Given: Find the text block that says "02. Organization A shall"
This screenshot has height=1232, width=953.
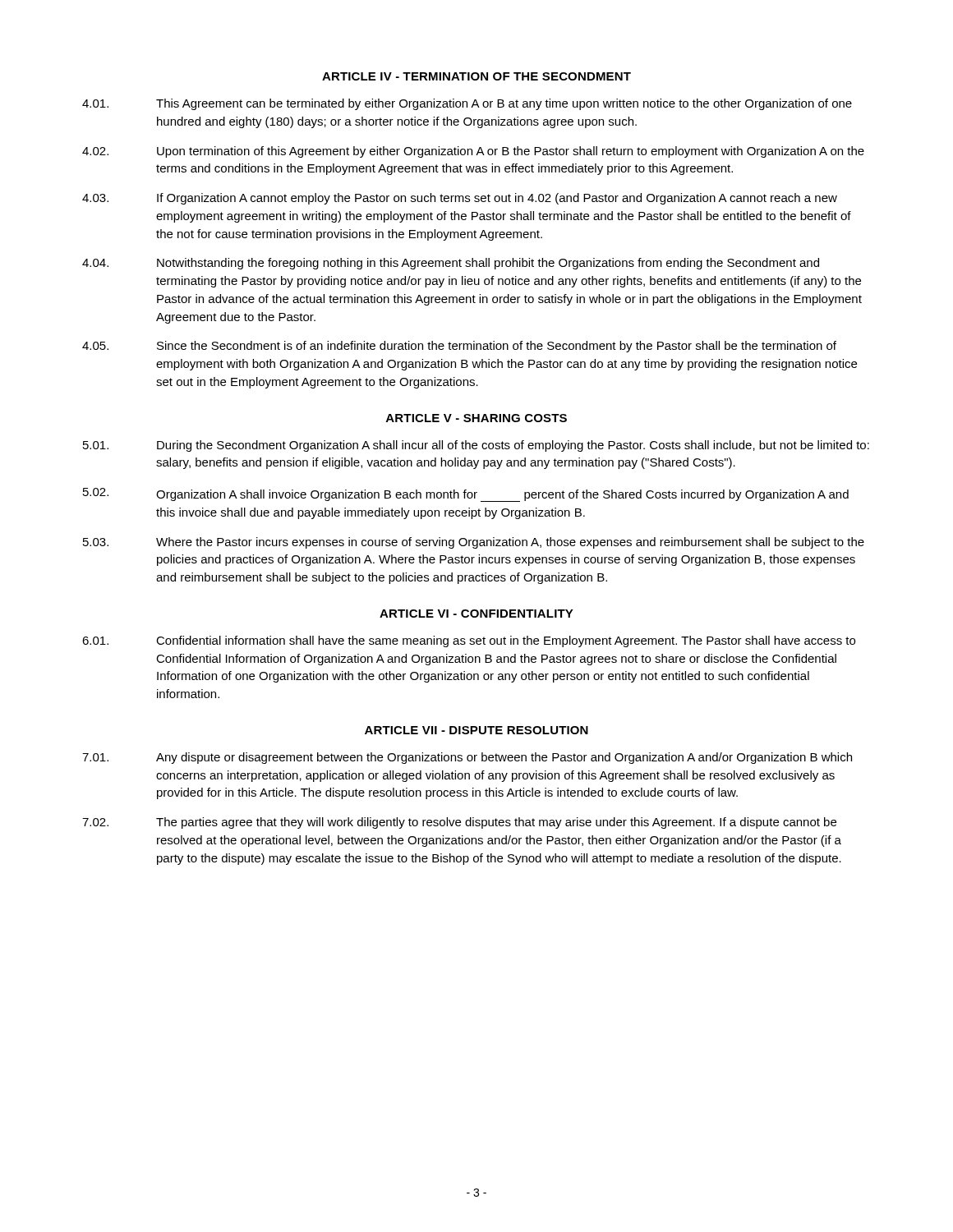Looking at the screenshot, I should (476, 502).
